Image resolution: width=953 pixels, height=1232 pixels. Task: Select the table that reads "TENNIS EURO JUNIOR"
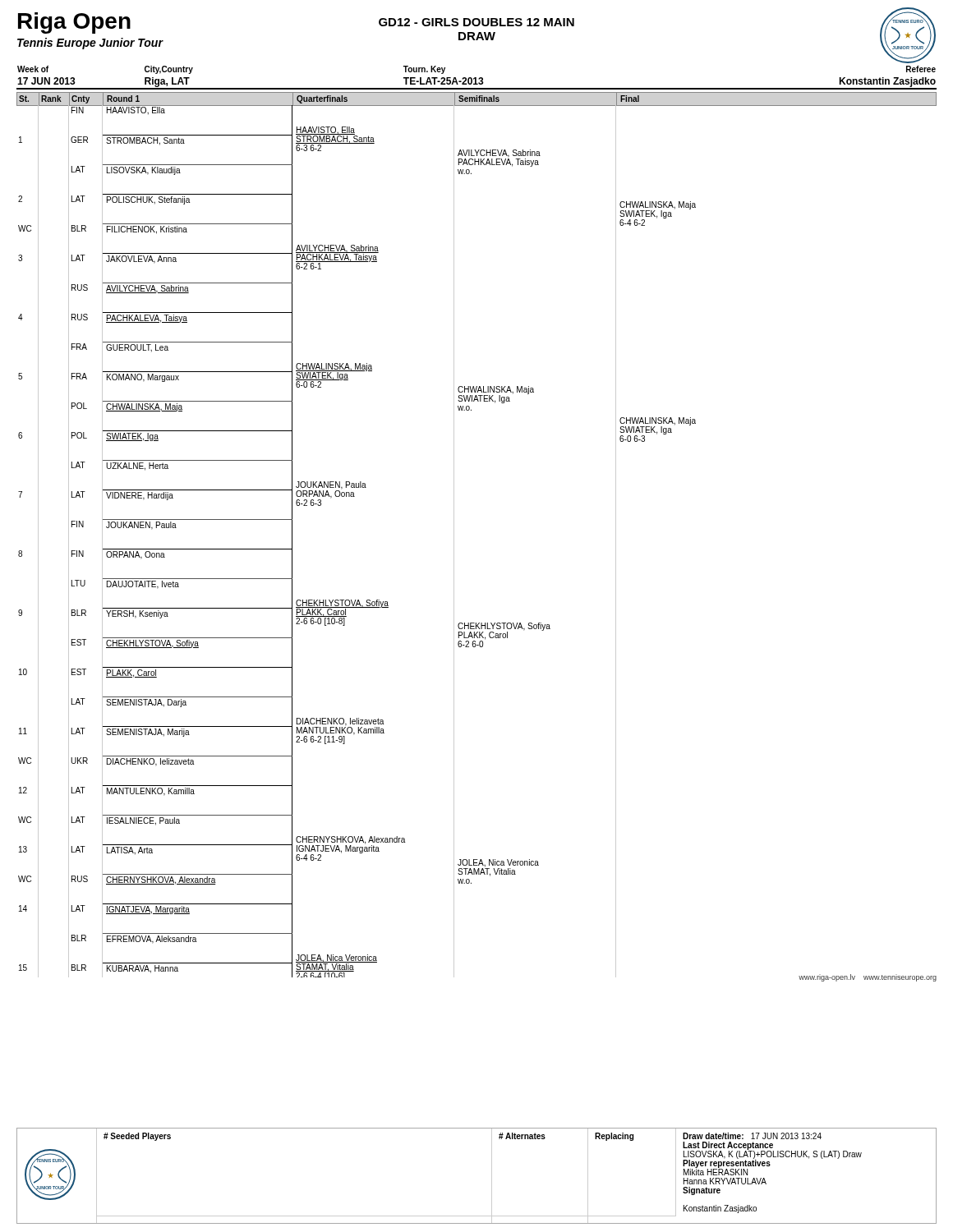[x=476, y=1176]
